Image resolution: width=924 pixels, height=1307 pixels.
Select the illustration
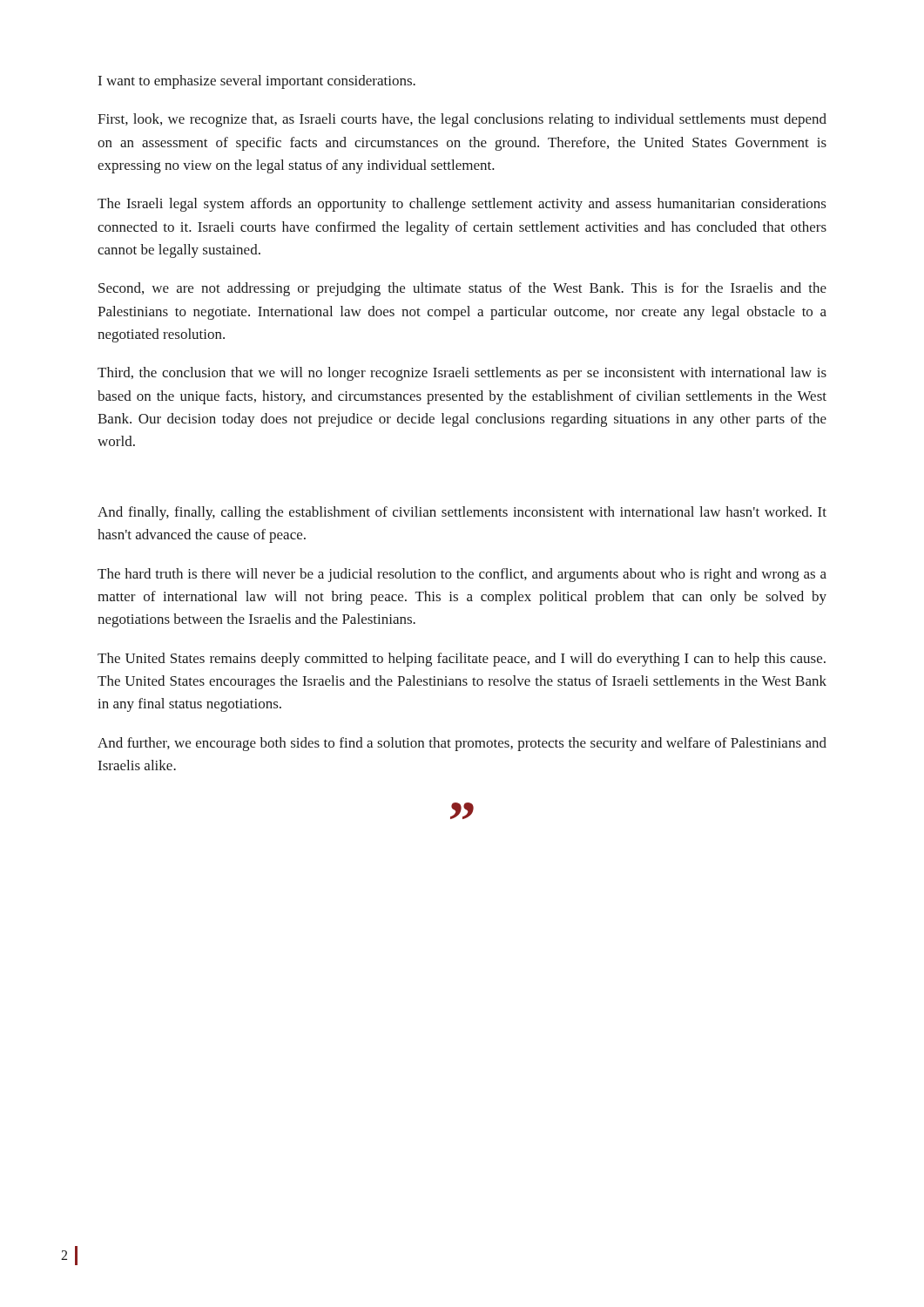pos(462,821)
